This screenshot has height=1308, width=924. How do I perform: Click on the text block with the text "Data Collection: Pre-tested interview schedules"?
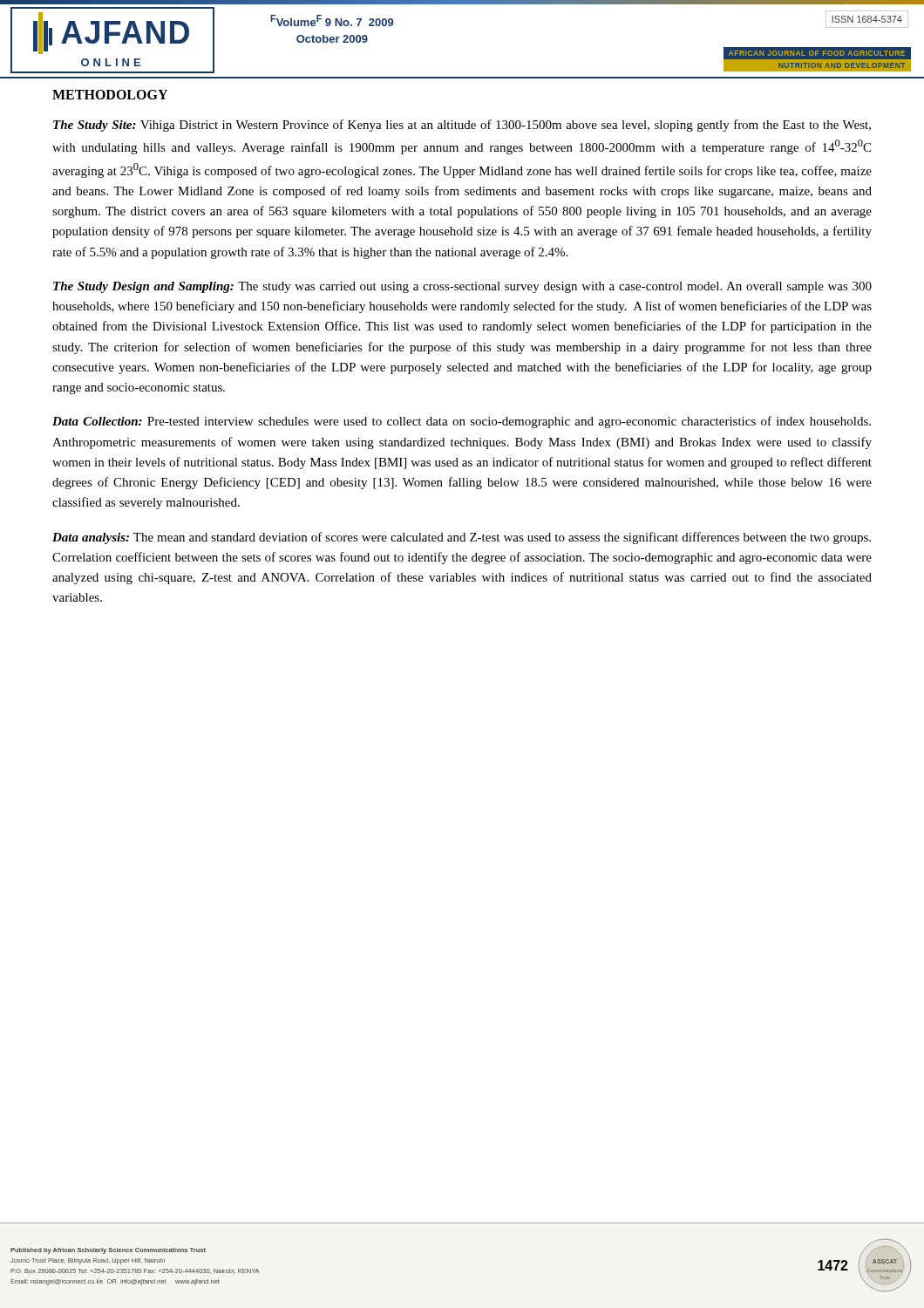462,462
